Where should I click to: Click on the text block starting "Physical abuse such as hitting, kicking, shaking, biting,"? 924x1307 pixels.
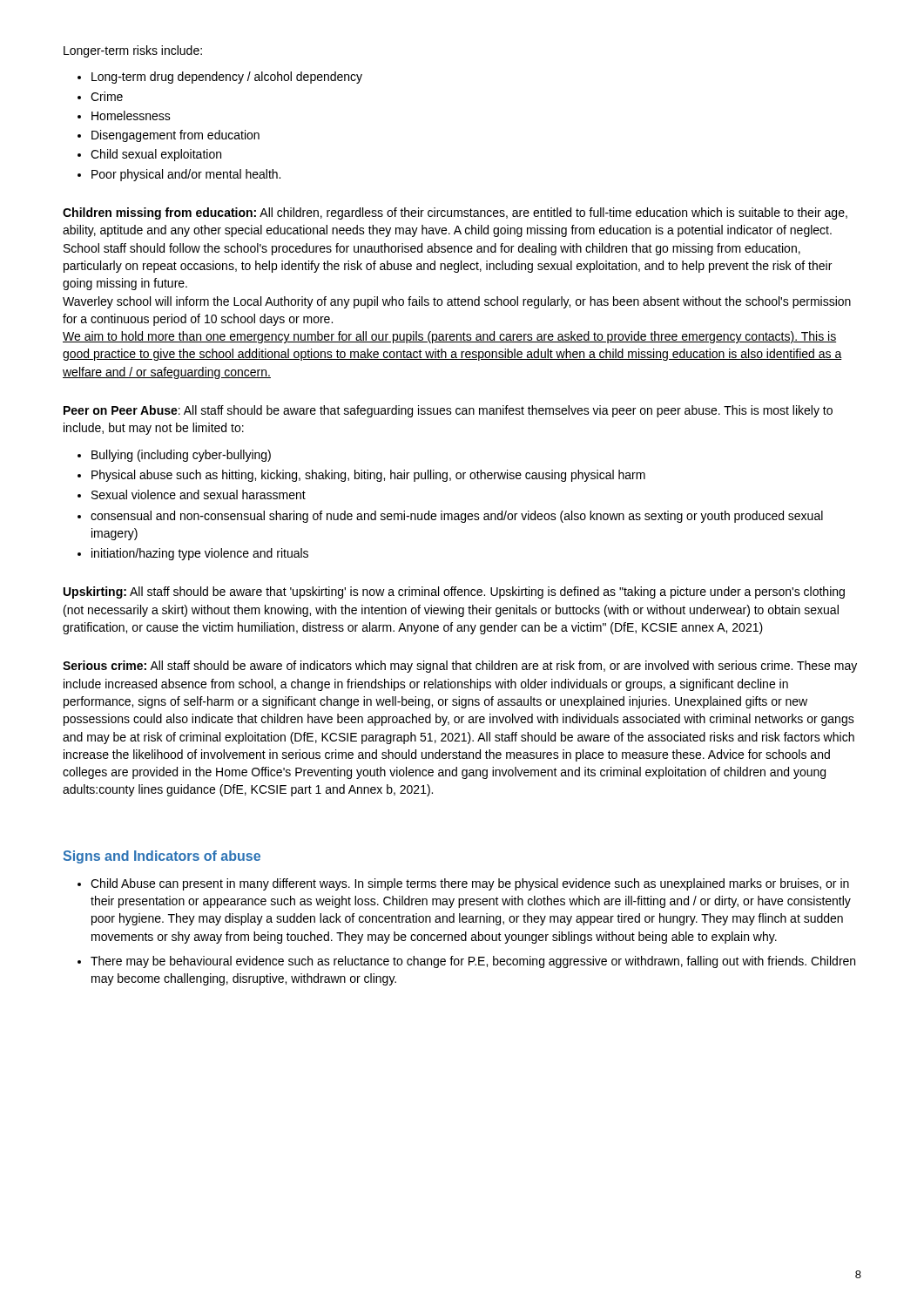tap(368, 475)
